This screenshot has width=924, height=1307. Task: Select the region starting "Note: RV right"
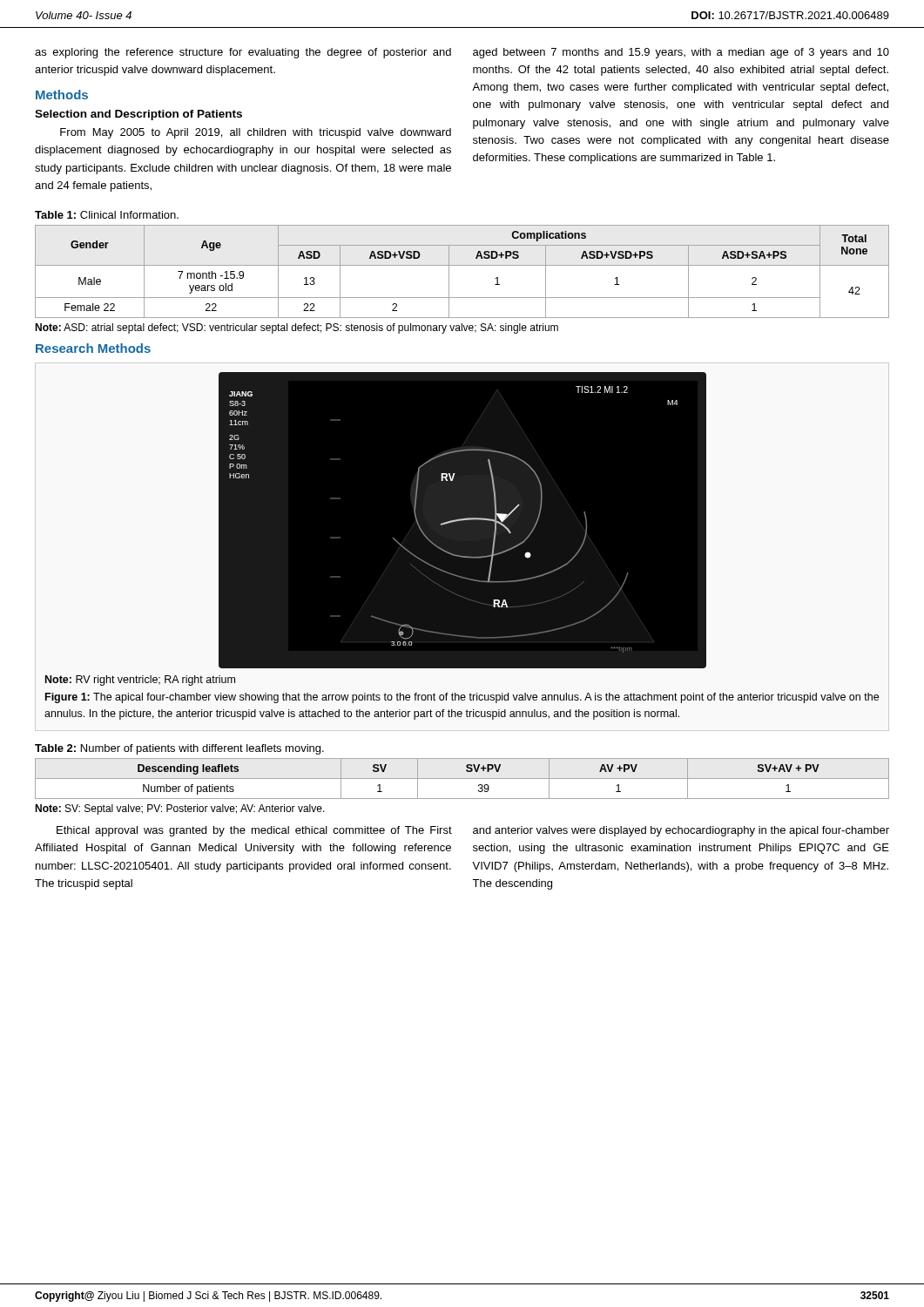140,680
